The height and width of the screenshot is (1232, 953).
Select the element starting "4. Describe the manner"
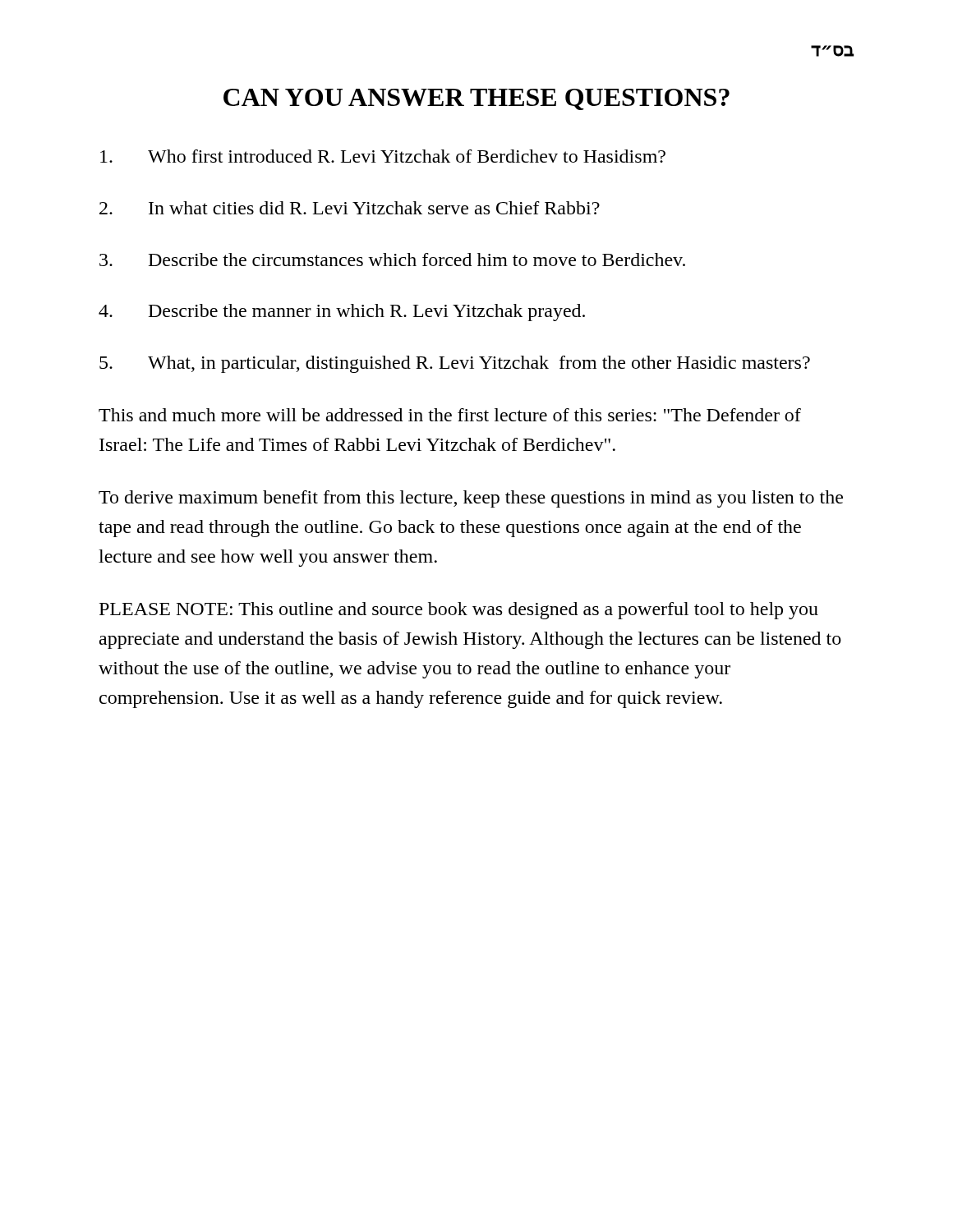[342, 311]
